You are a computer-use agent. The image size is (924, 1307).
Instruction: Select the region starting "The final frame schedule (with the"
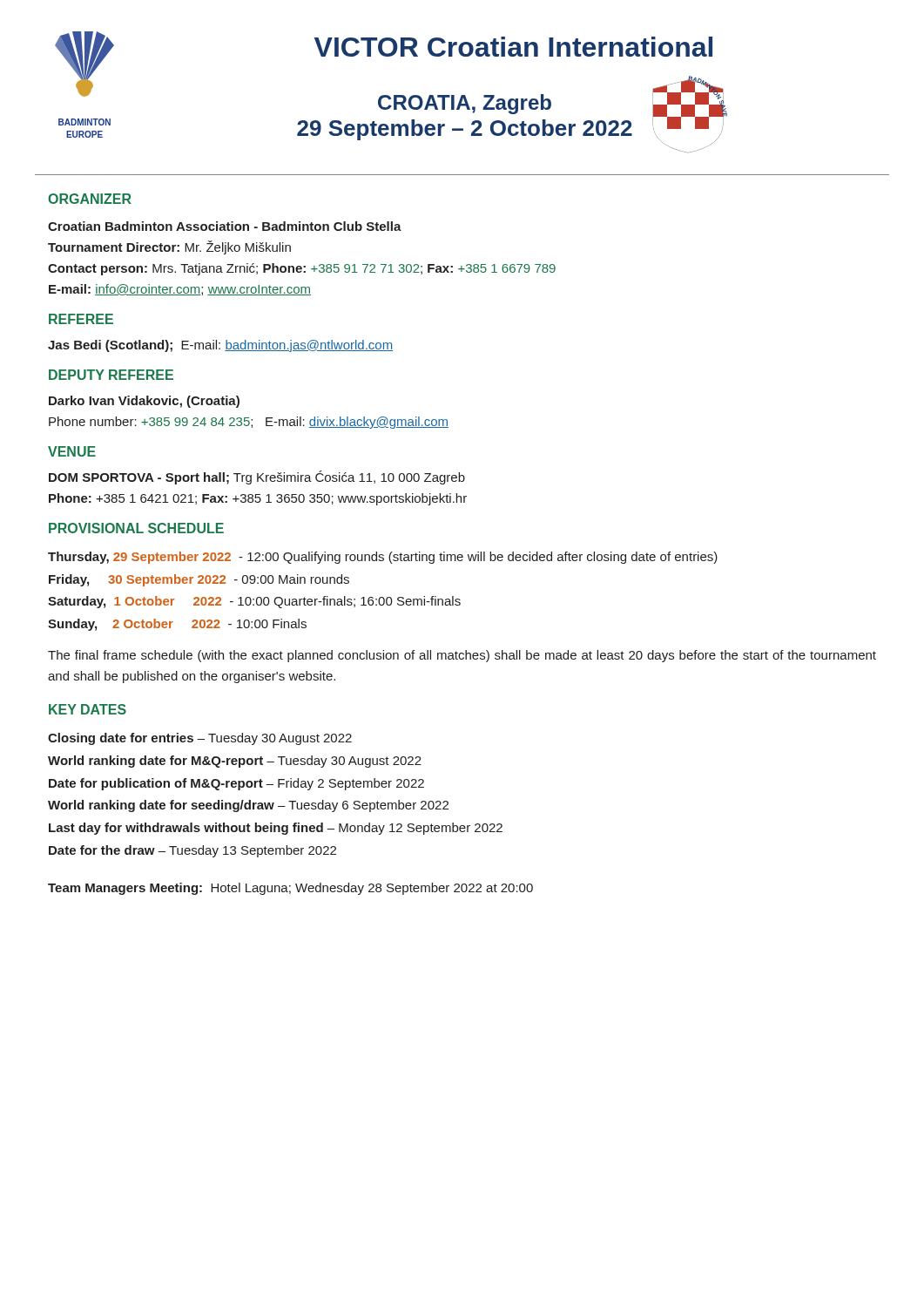pos(462,665)
